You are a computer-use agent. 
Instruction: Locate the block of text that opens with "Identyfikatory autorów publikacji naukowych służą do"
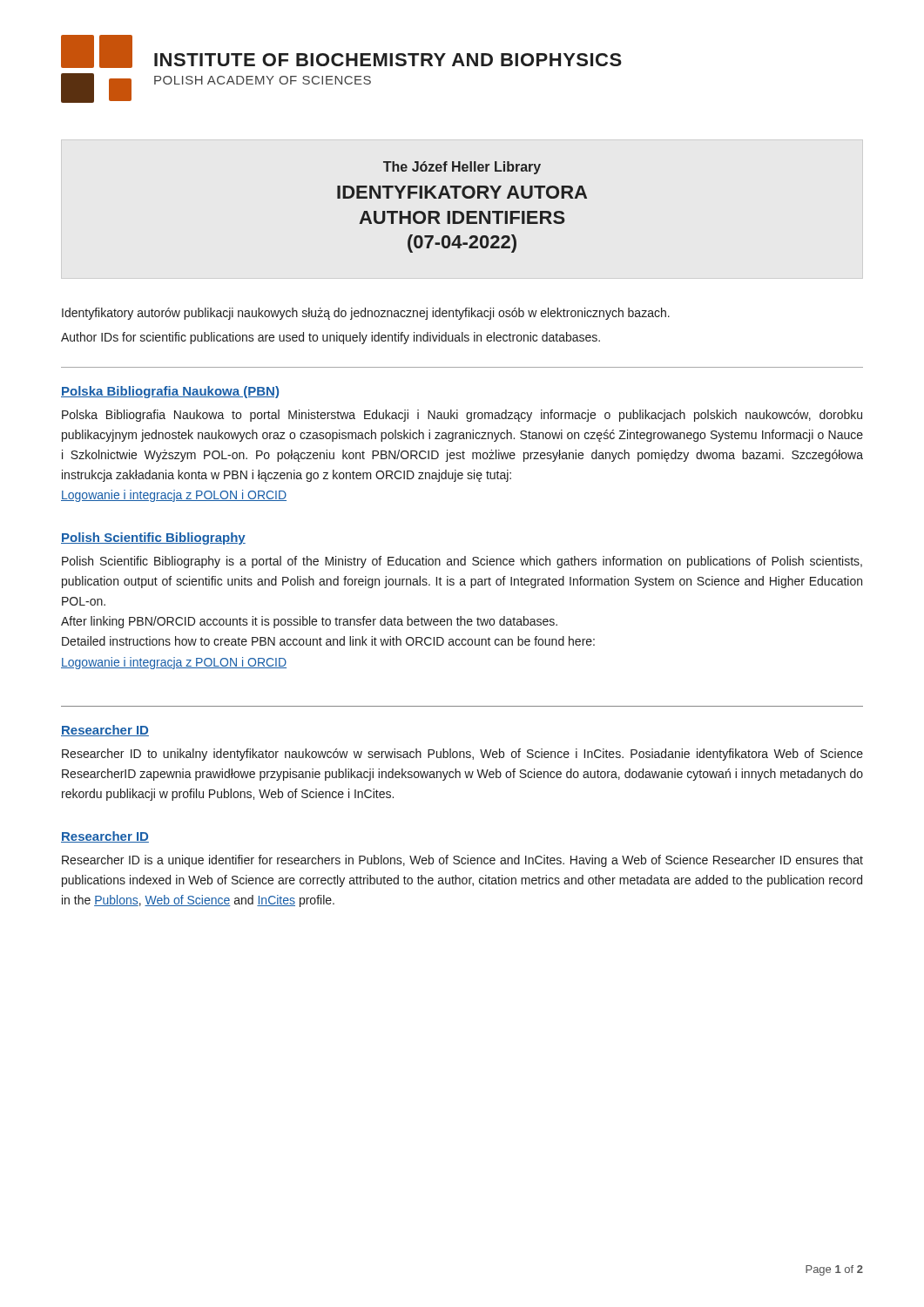tap(366, 313)
